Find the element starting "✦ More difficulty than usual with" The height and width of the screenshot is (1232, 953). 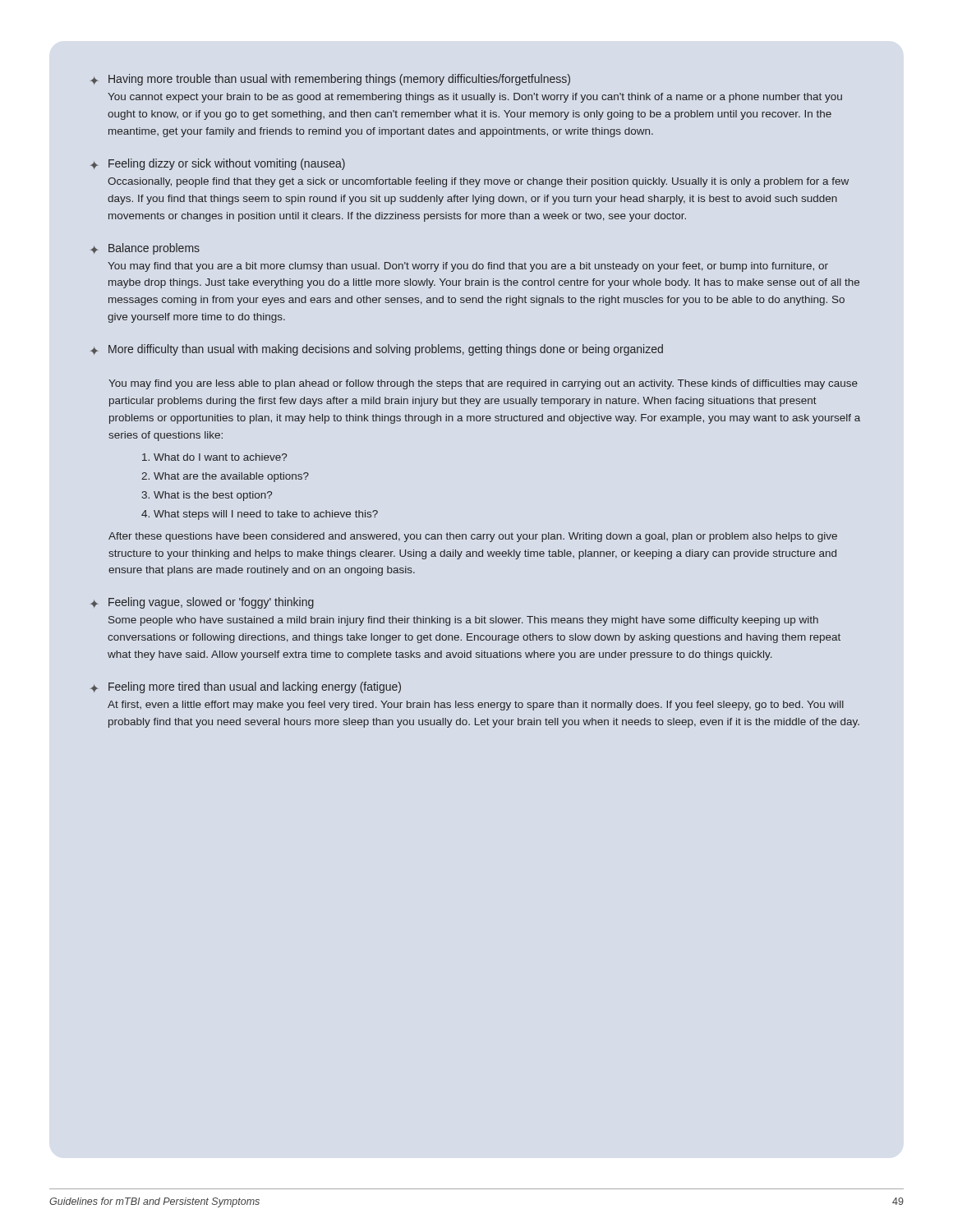pos(476,351)
